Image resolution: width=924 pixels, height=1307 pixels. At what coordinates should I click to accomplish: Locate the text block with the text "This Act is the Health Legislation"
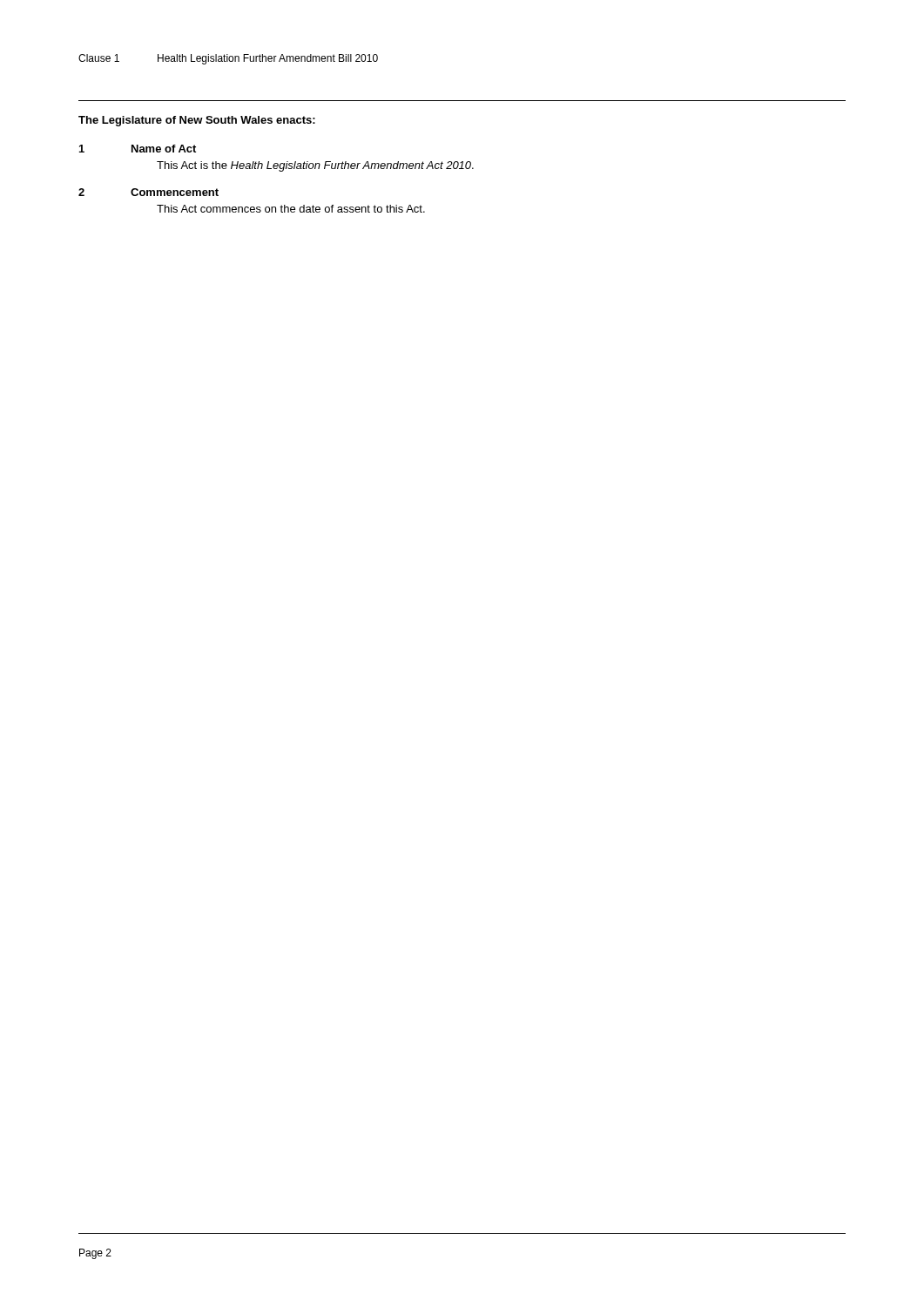pos(276,165)
